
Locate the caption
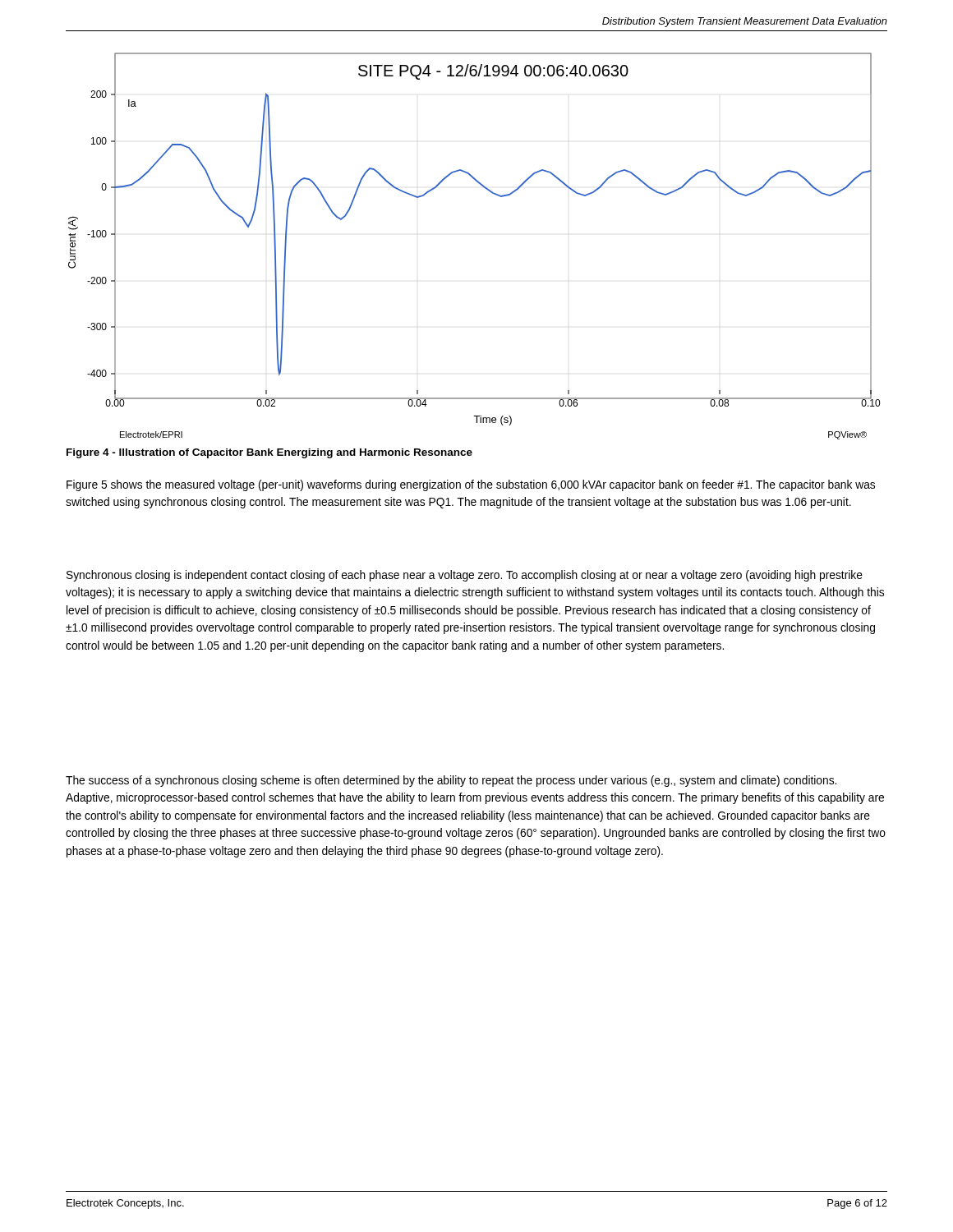(269, 452)
